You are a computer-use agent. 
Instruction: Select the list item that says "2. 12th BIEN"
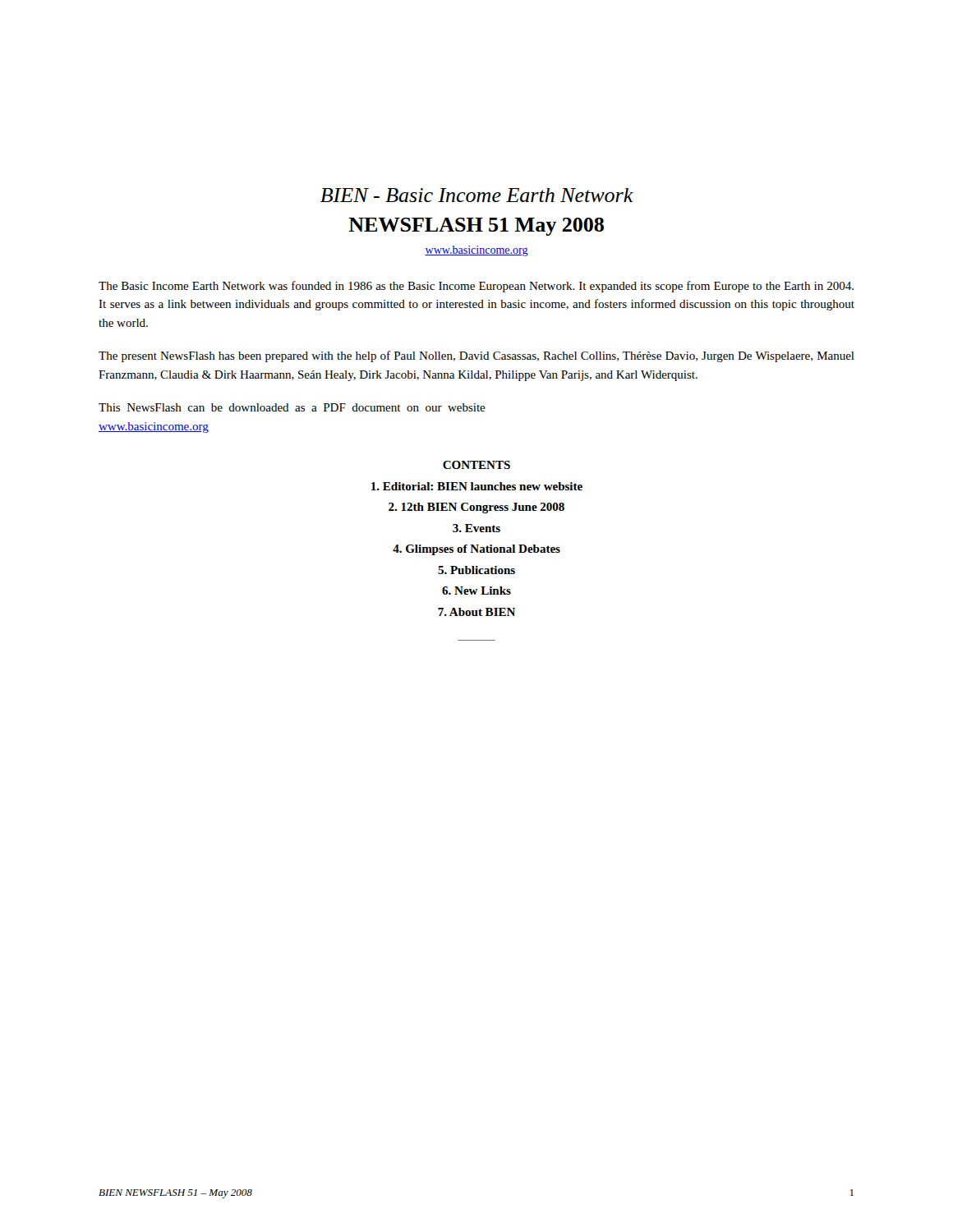click(x=476, y=507)
